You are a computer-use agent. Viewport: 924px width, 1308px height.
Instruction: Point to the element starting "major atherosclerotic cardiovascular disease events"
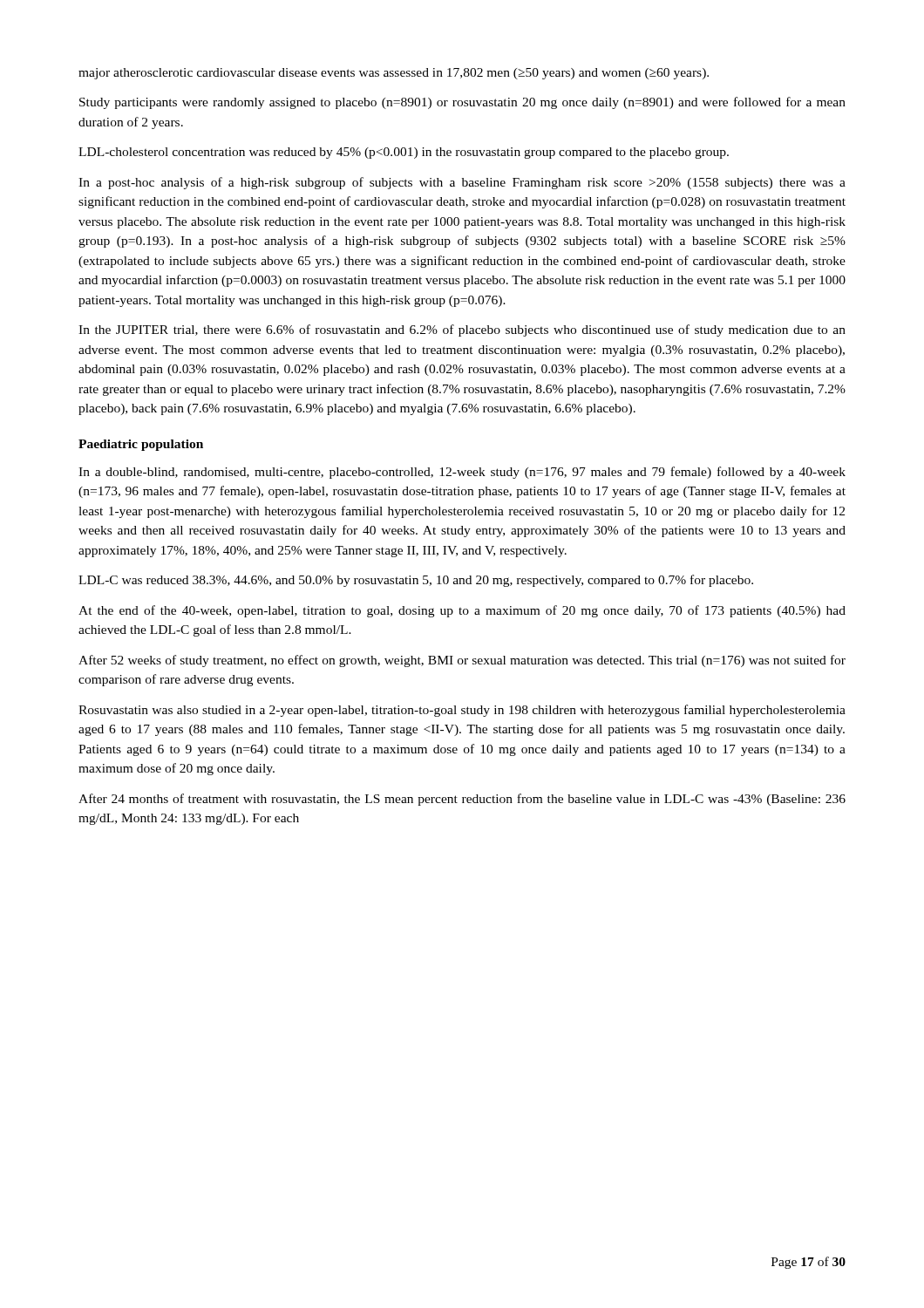462,73
